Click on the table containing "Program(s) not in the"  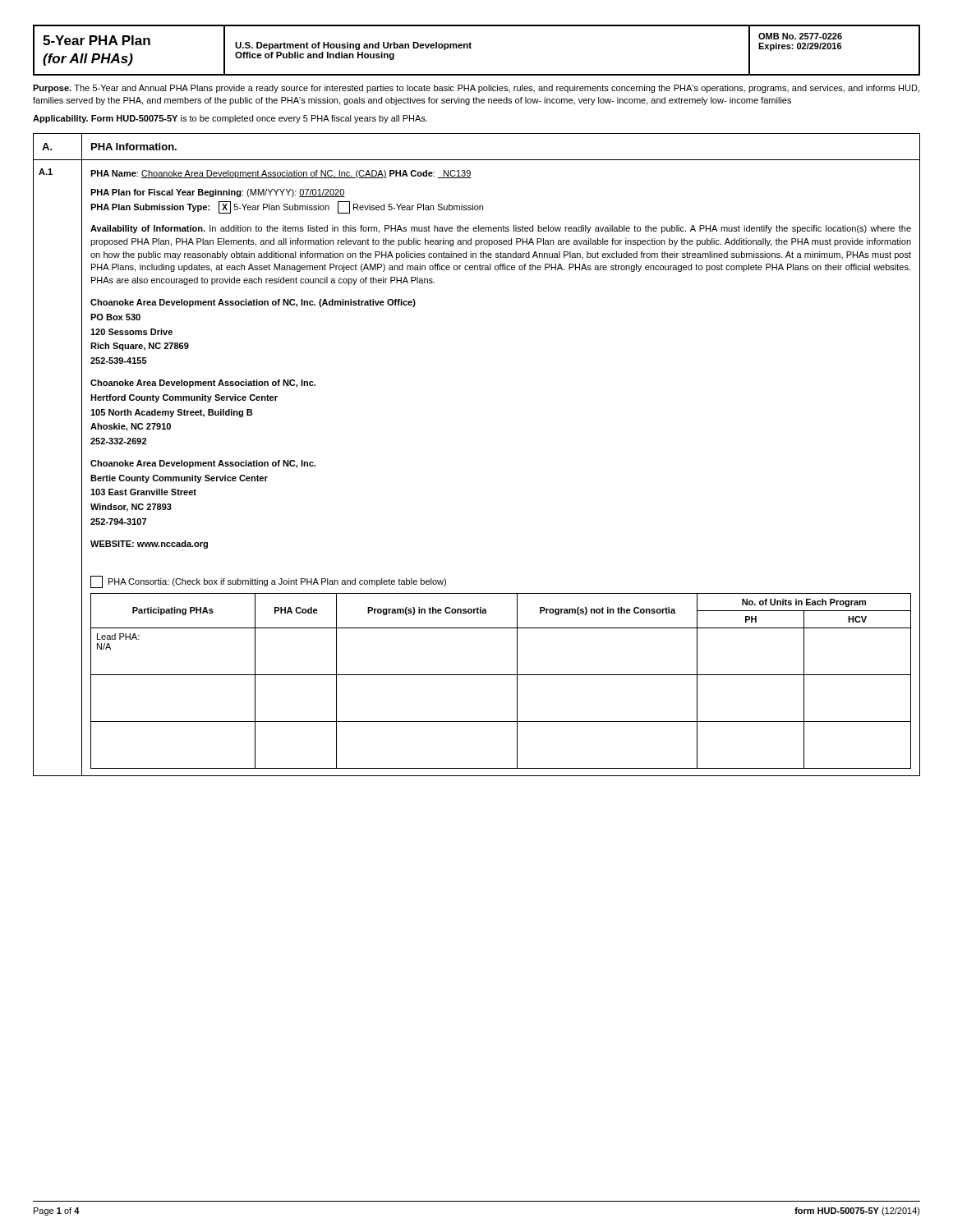click(x=501, y=681)
